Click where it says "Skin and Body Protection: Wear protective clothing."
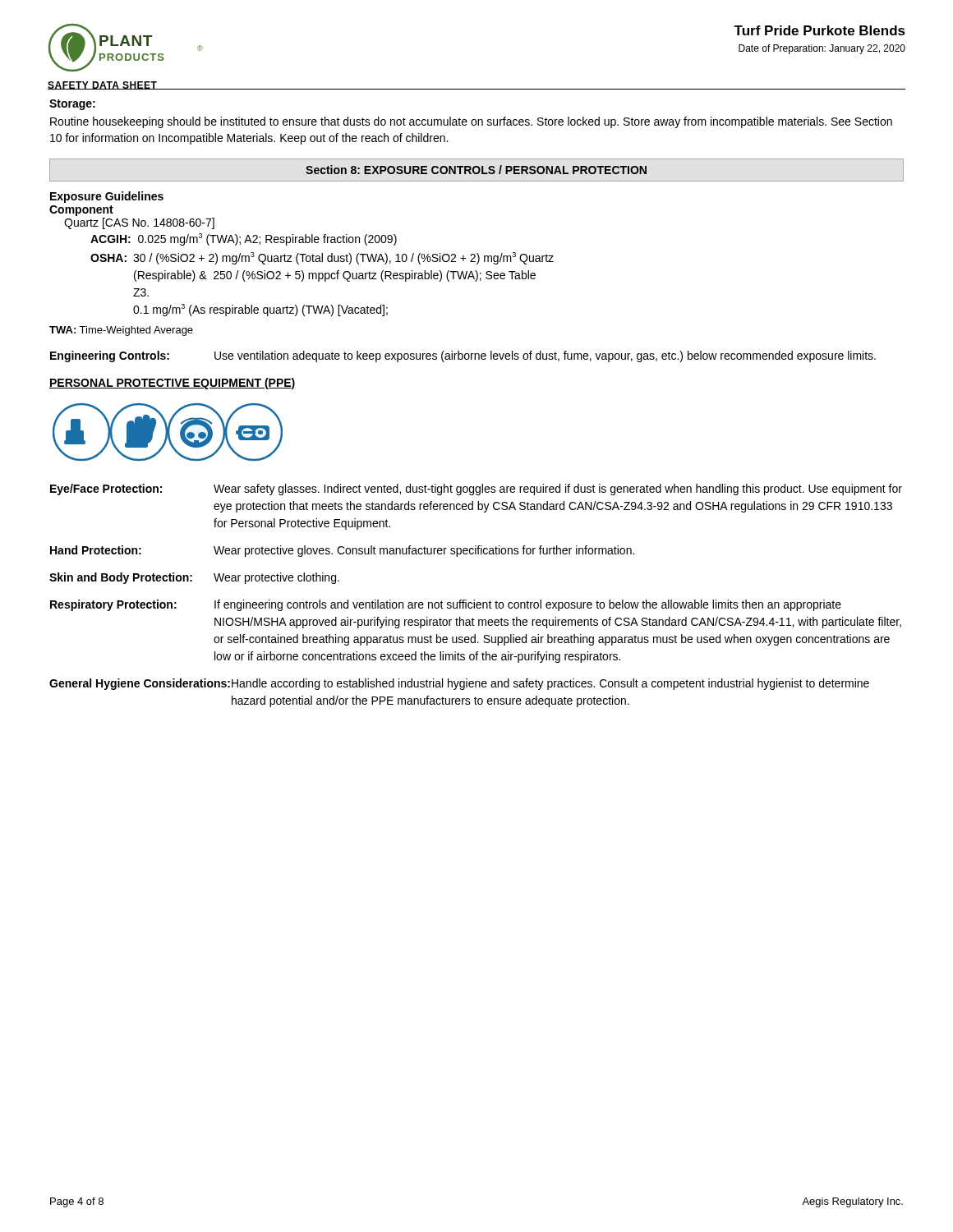The height and width of the screenshot is (1232, 953). click(194, 578)
